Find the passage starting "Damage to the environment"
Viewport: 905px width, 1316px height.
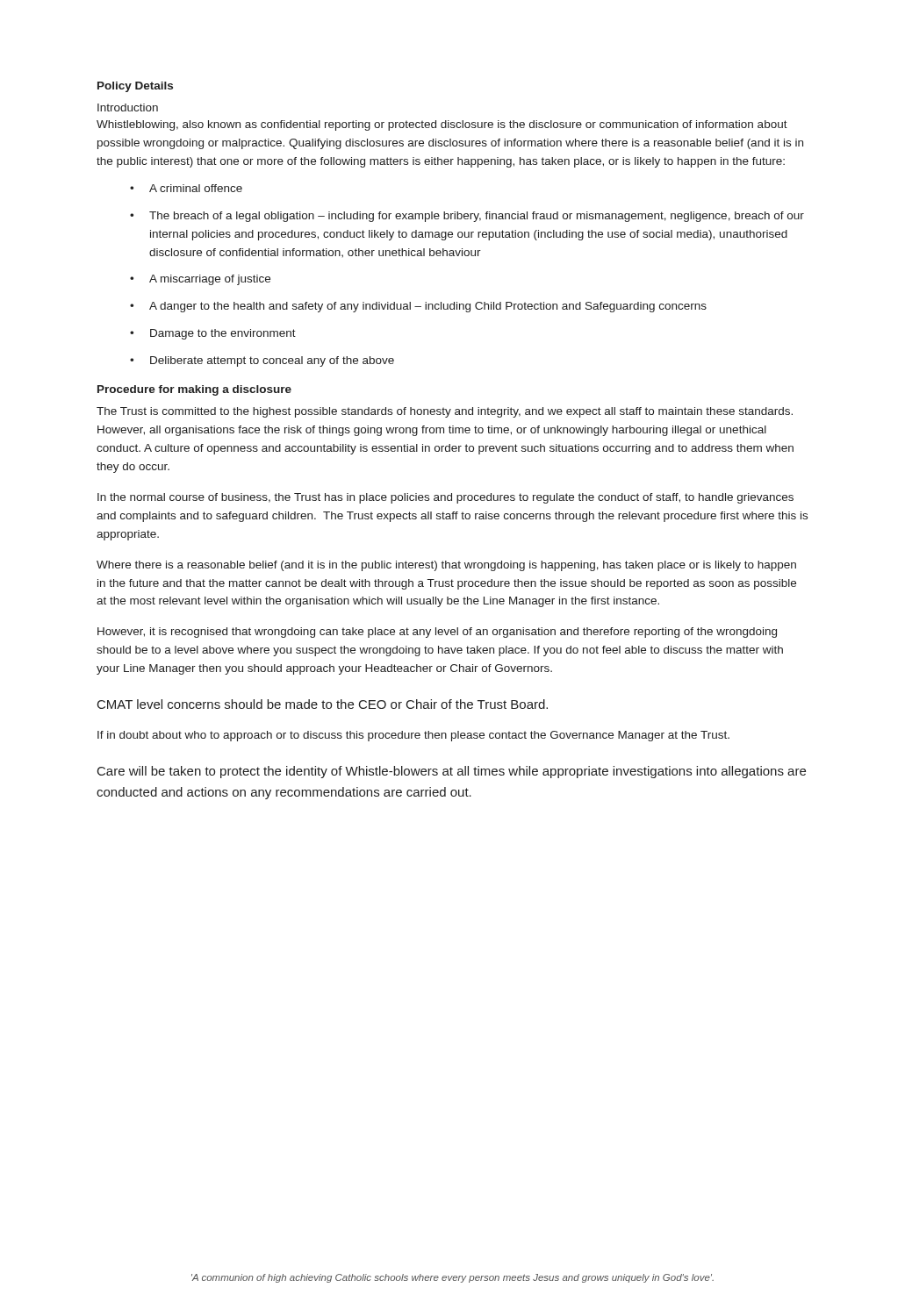(222, 333)
